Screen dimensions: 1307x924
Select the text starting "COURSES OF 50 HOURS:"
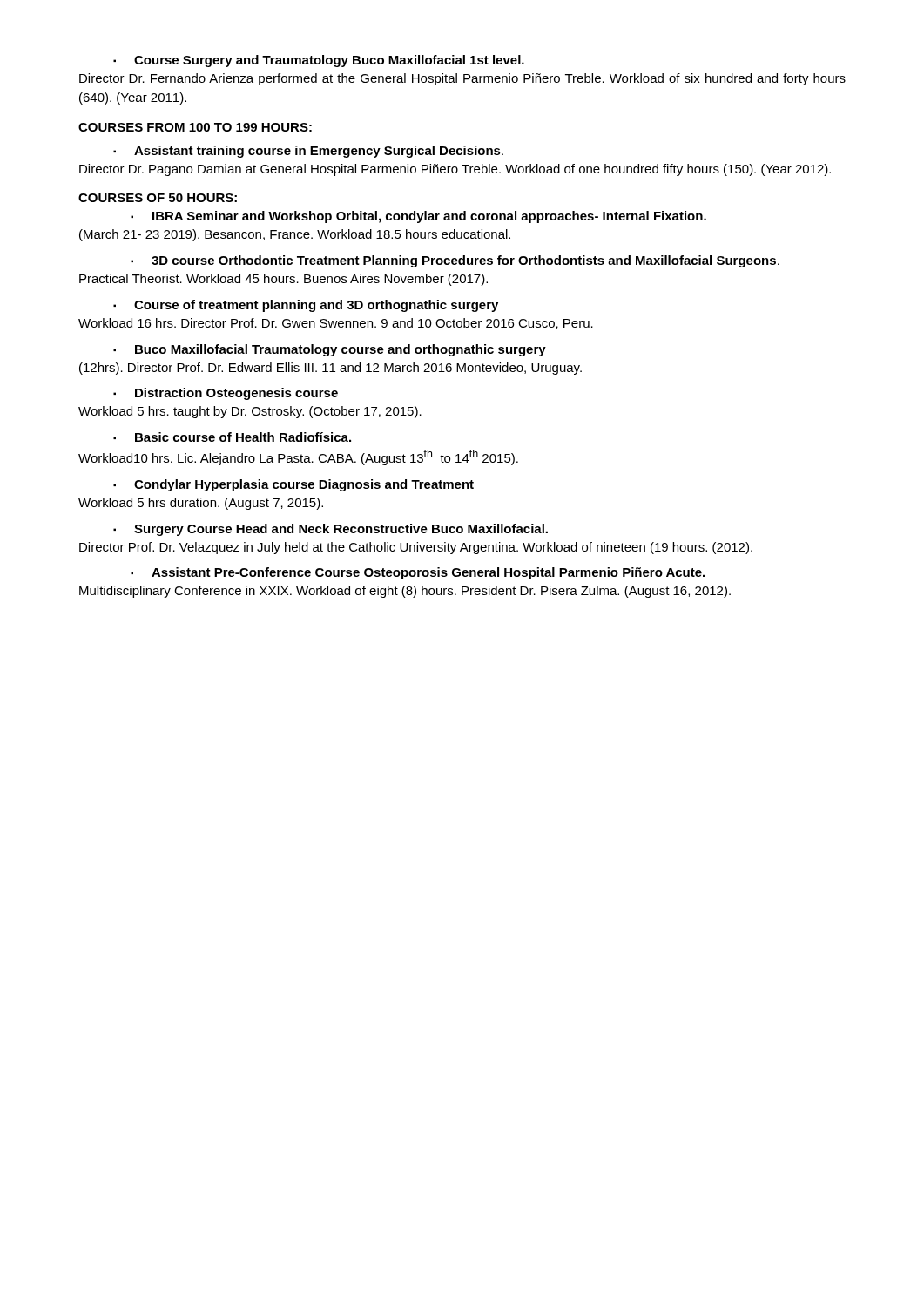tap(158, 198)
